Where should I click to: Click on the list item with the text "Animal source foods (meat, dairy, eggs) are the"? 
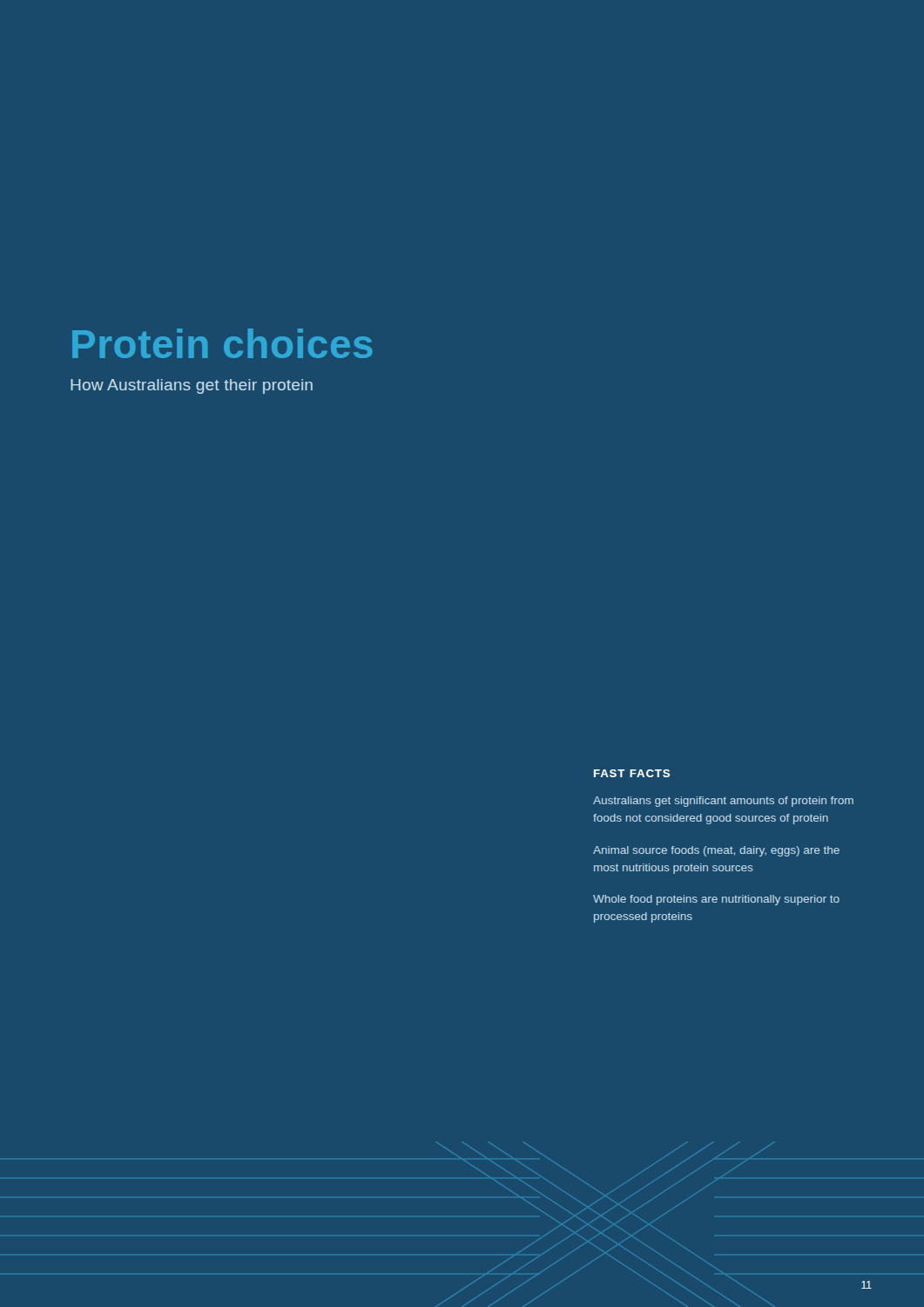coord(716,858)
